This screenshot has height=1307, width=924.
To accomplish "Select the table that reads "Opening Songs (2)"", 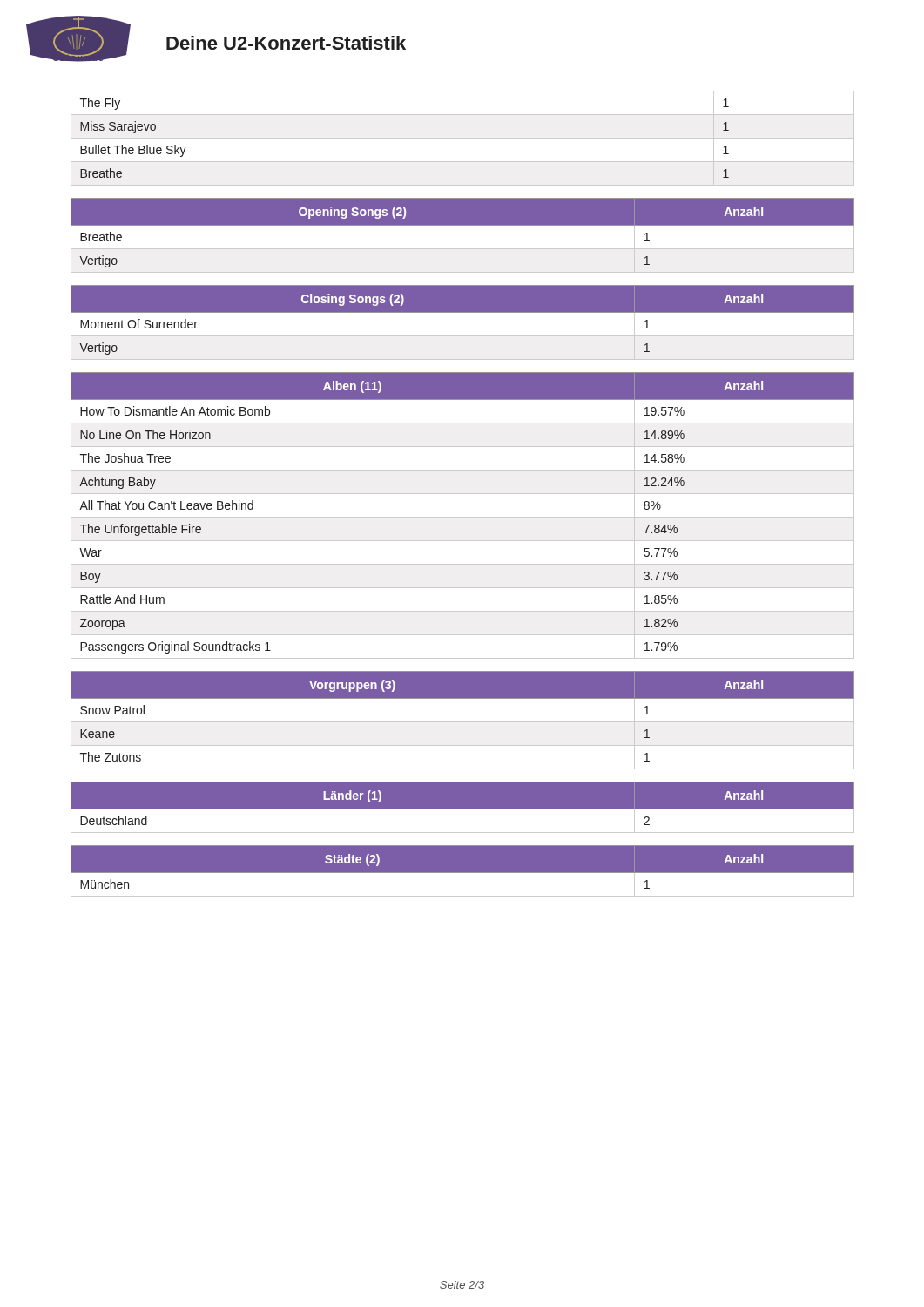I will [462, 235].
